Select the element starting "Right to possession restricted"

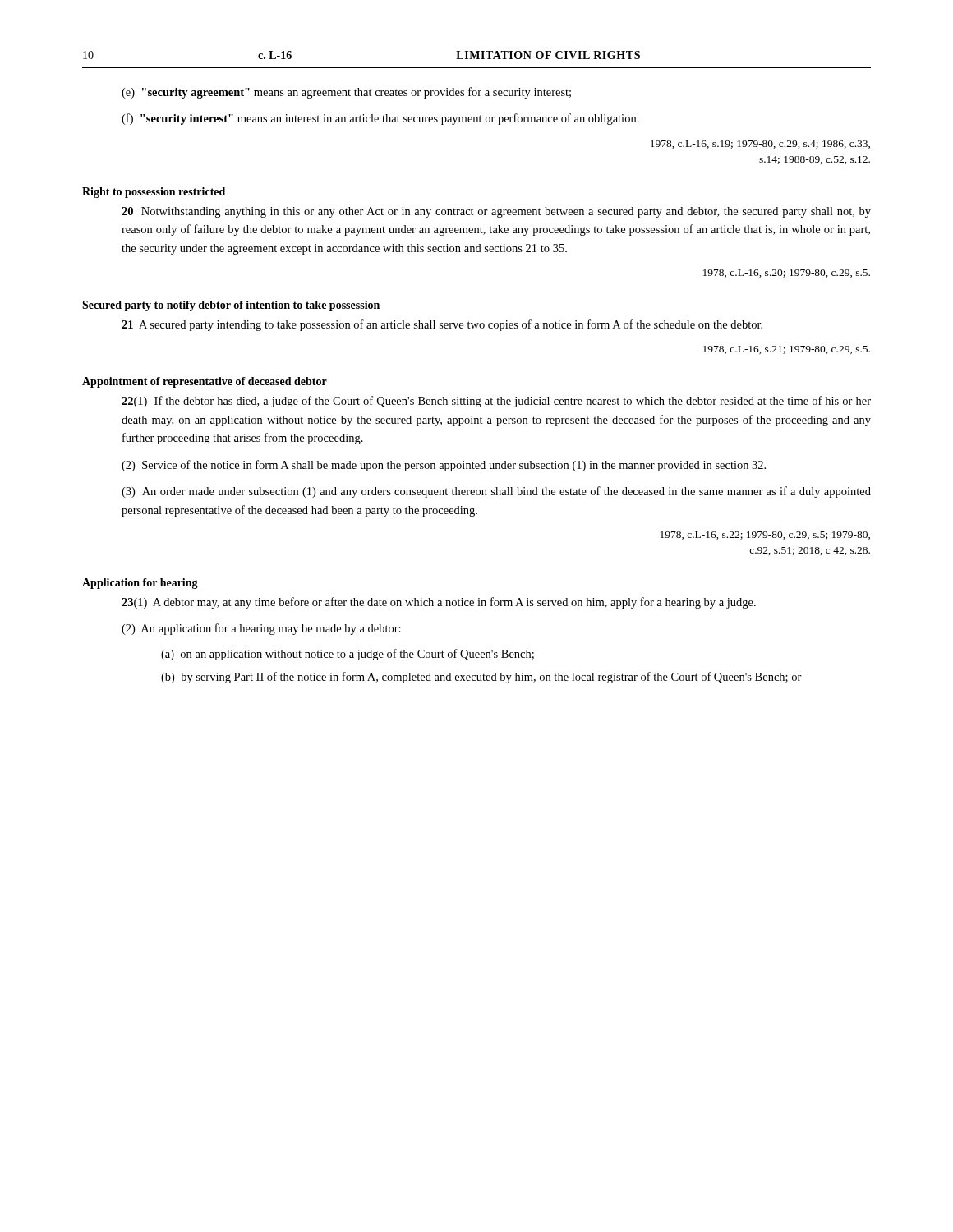(x=154, y=192)
